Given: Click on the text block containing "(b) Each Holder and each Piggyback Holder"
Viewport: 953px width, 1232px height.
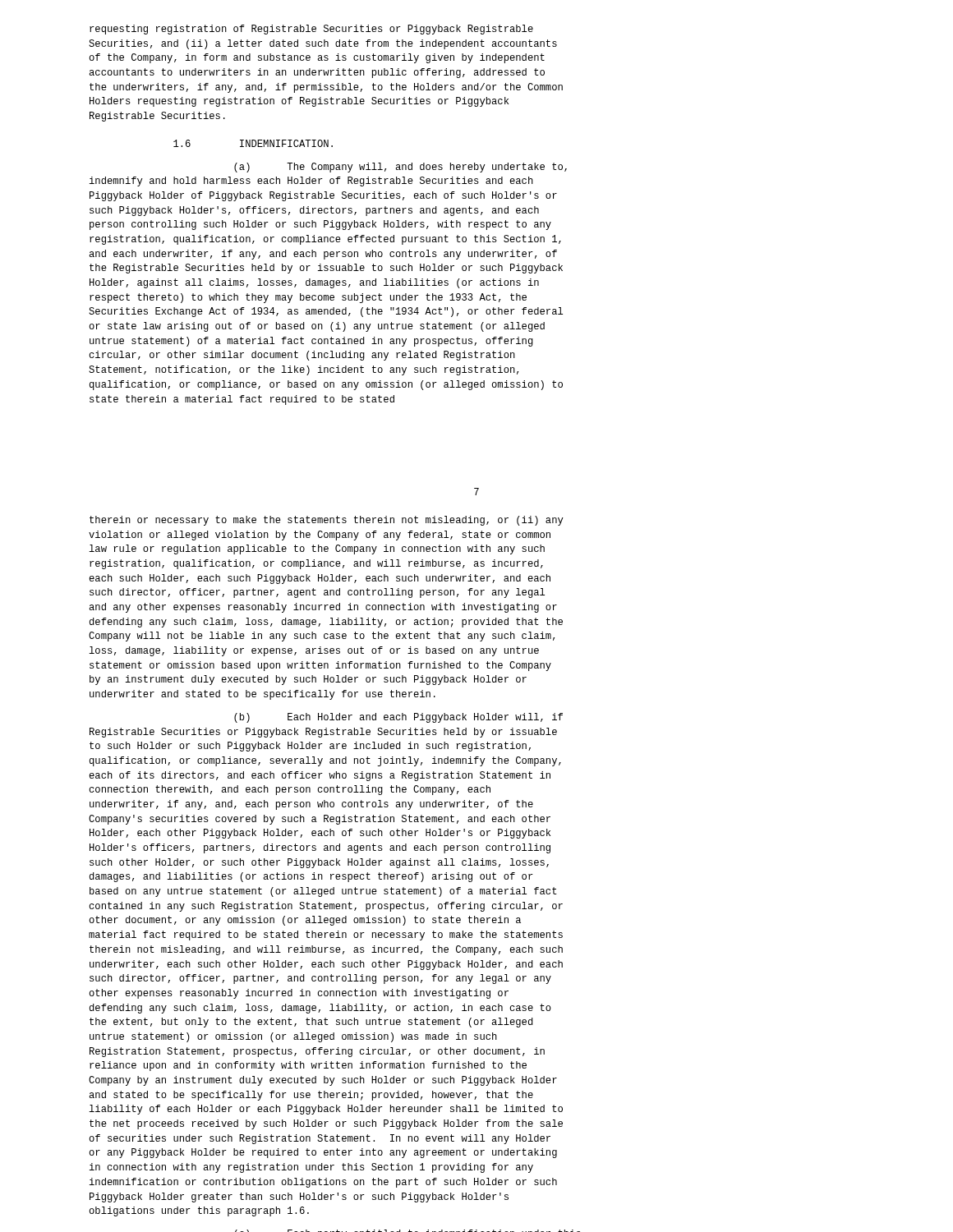Looking at the screenshot, I should [x=326, y=965].
